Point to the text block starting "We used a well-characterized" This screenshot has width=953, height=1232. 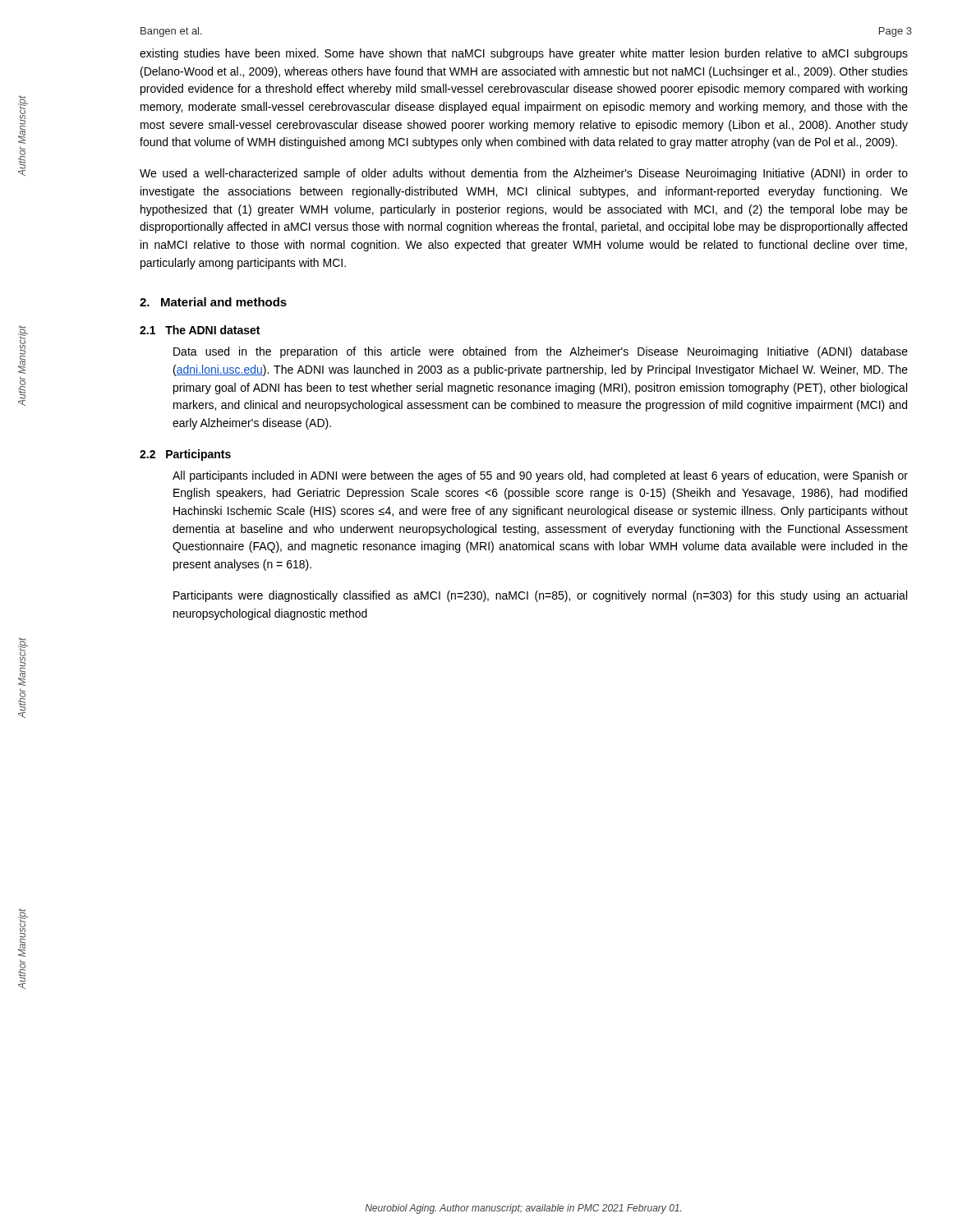click(524, 218)
